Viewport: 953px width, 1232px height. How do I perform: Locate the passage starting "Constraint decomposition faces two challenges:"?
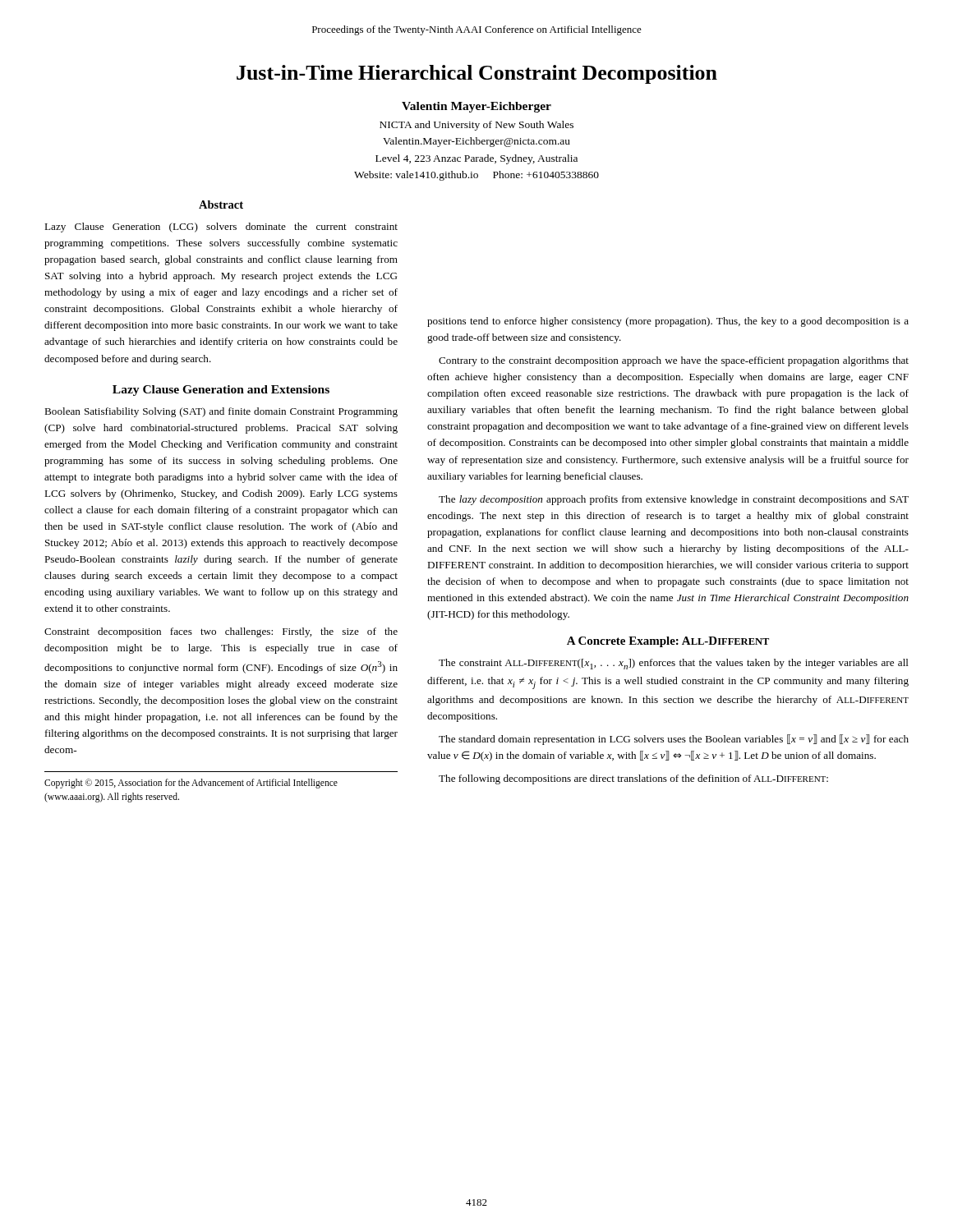[221, 691]
